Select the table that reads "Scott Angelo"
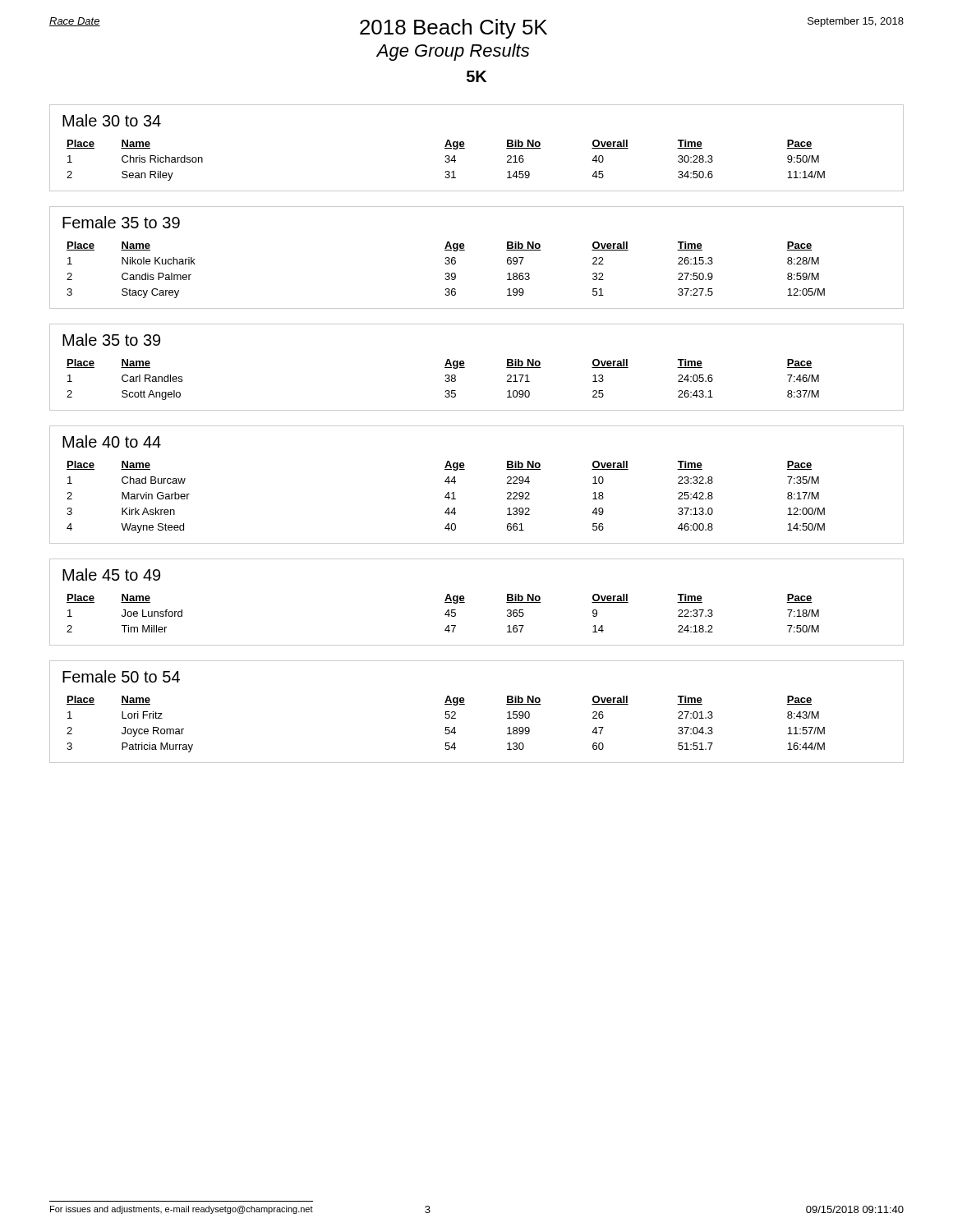This screenshot has width=953, height=1232. (x=476, y=378)
